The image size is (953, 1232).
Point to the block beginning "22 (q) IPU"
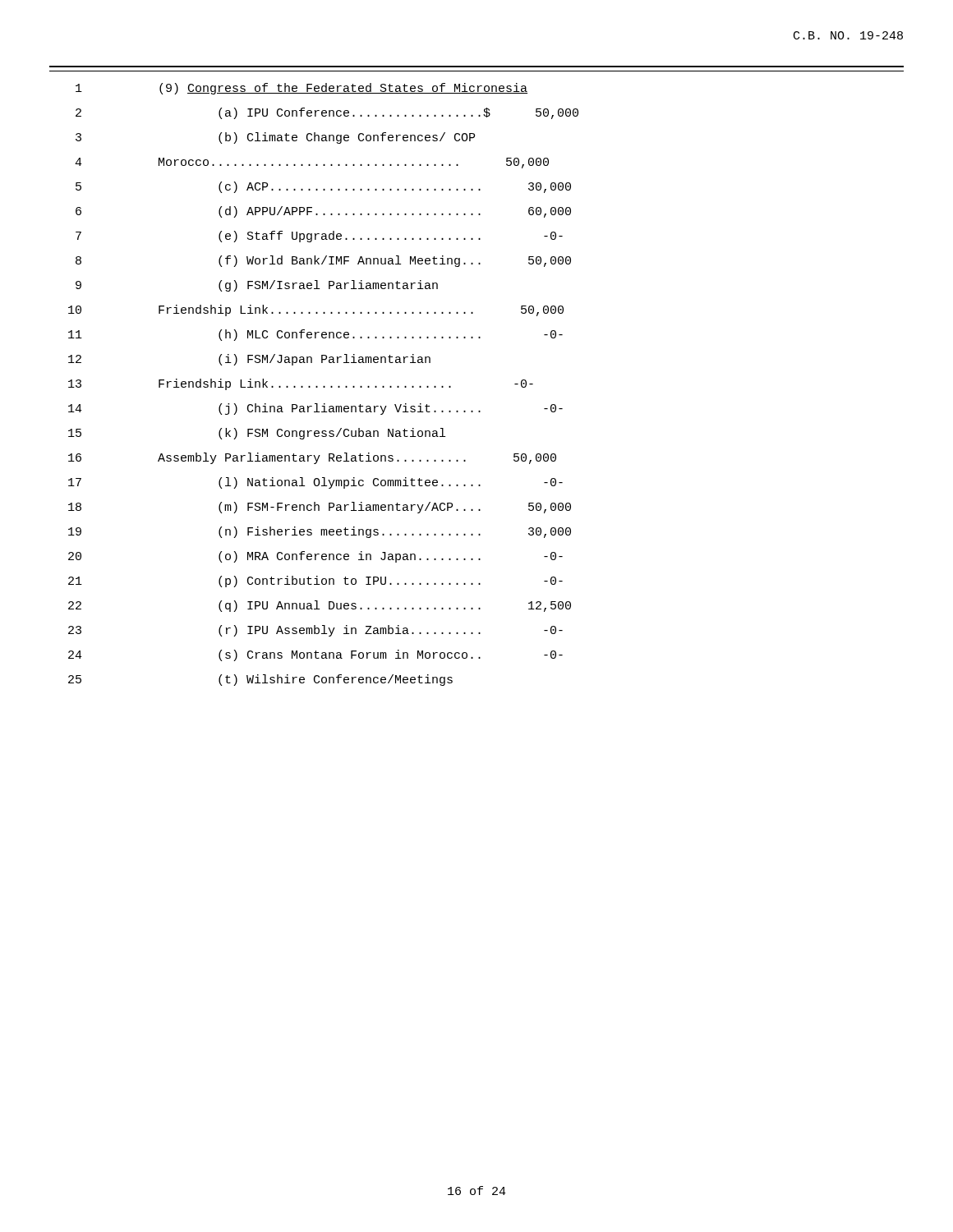(476, 607)
